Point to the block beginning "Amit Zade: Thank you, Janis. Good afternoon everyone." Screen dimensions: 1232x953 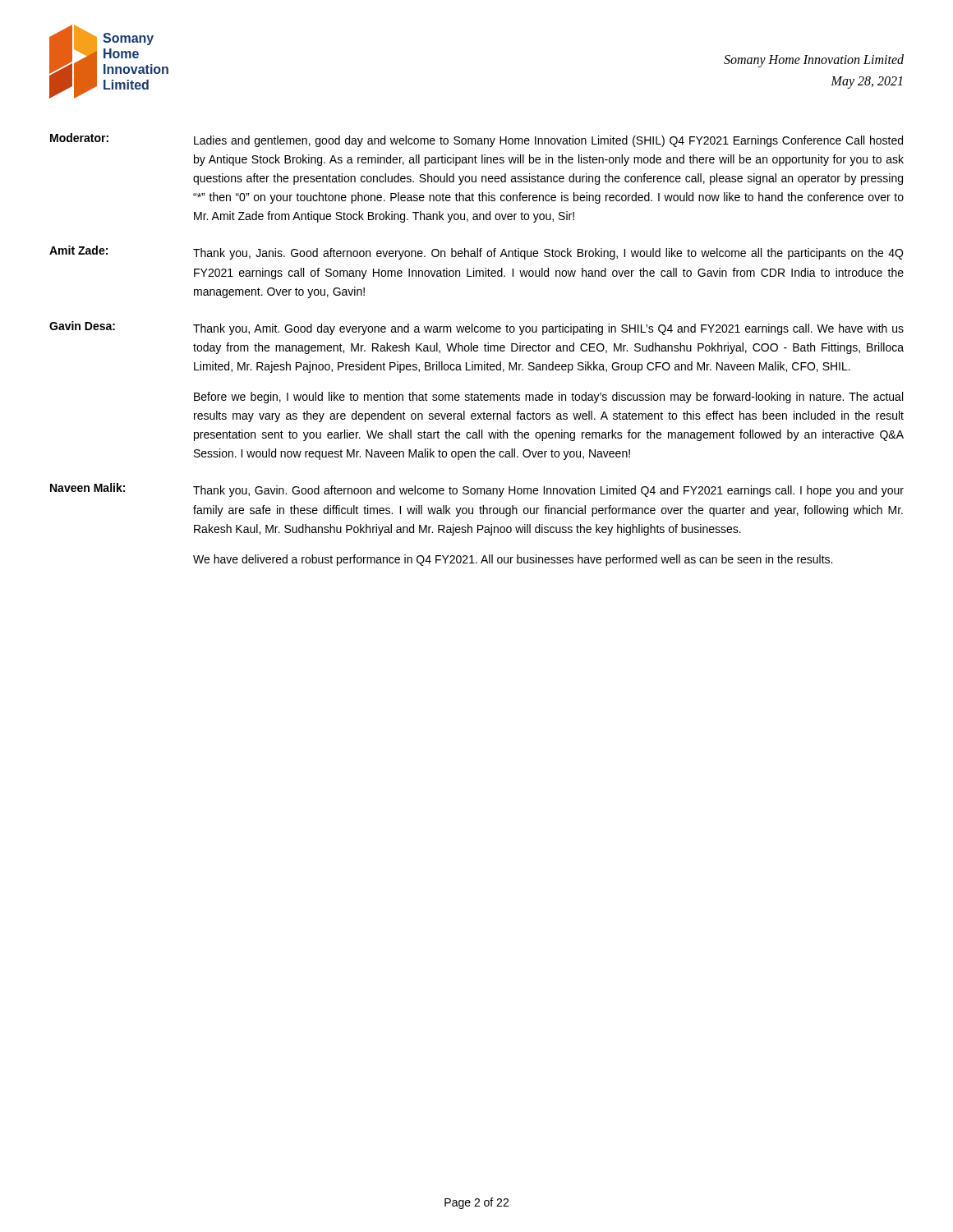(476, 273)
